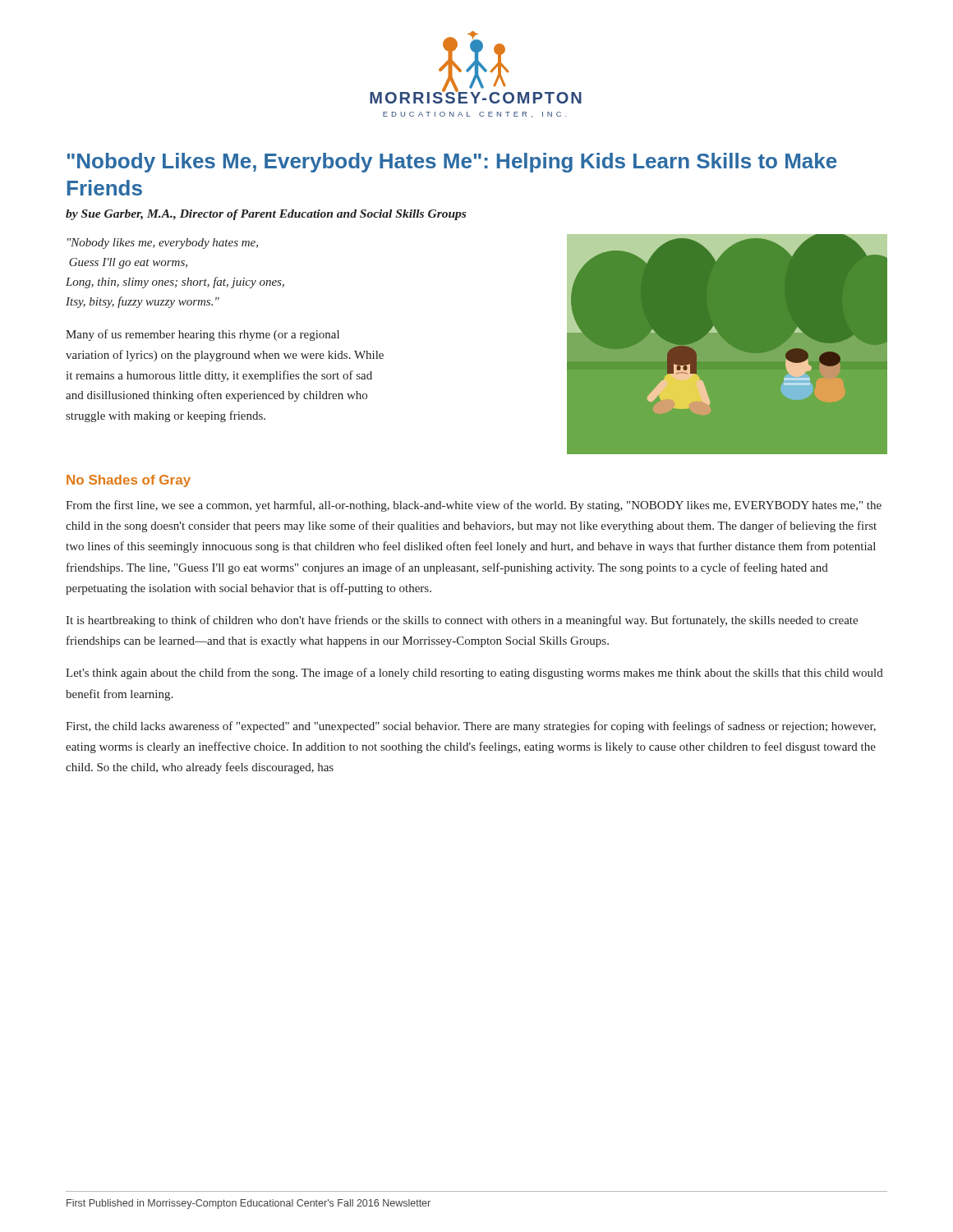Find the logo

coord(476,67)
